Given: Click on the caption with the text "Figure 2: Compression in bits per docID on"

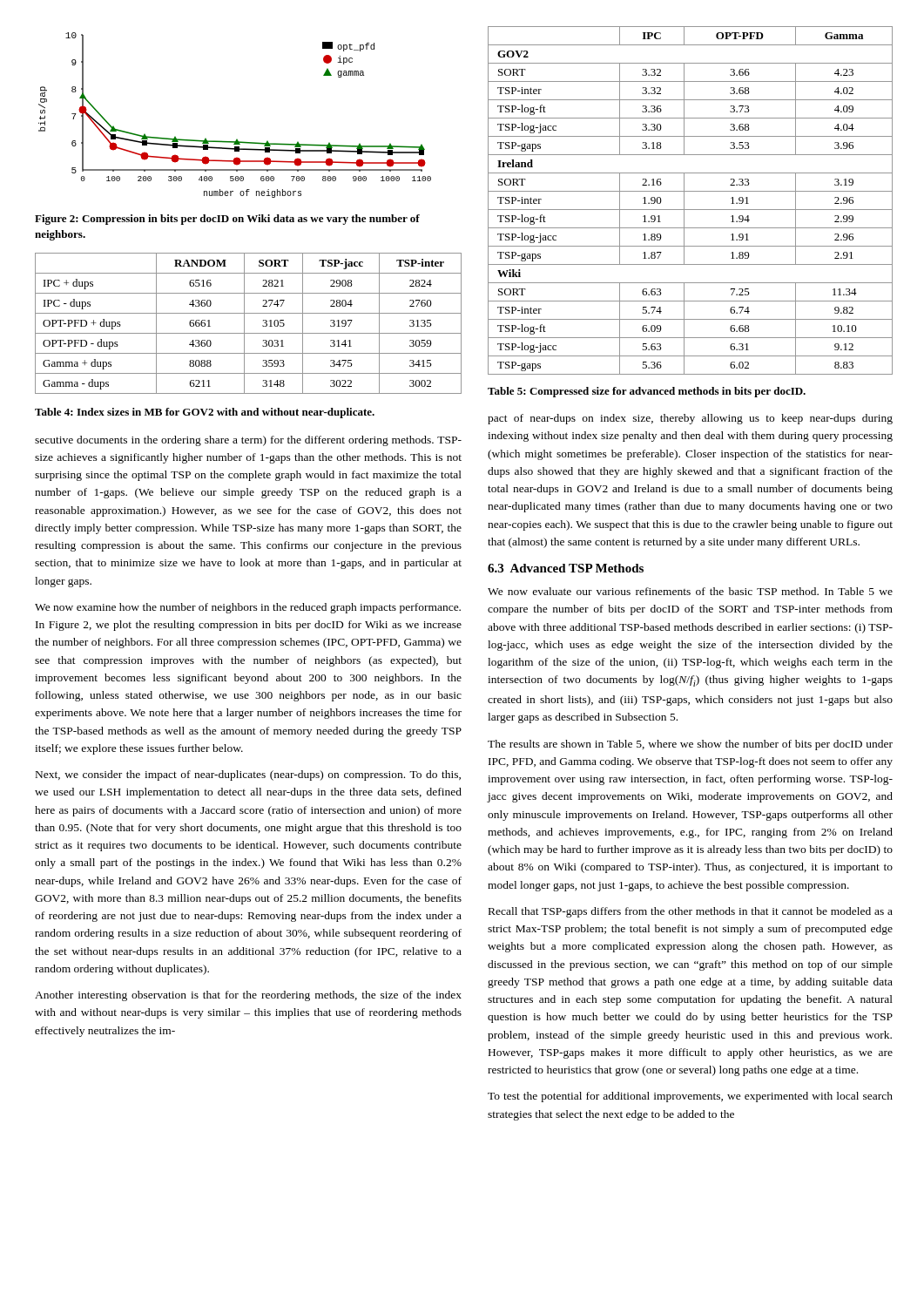Looking at the screenshot, I should coord(227,226).
